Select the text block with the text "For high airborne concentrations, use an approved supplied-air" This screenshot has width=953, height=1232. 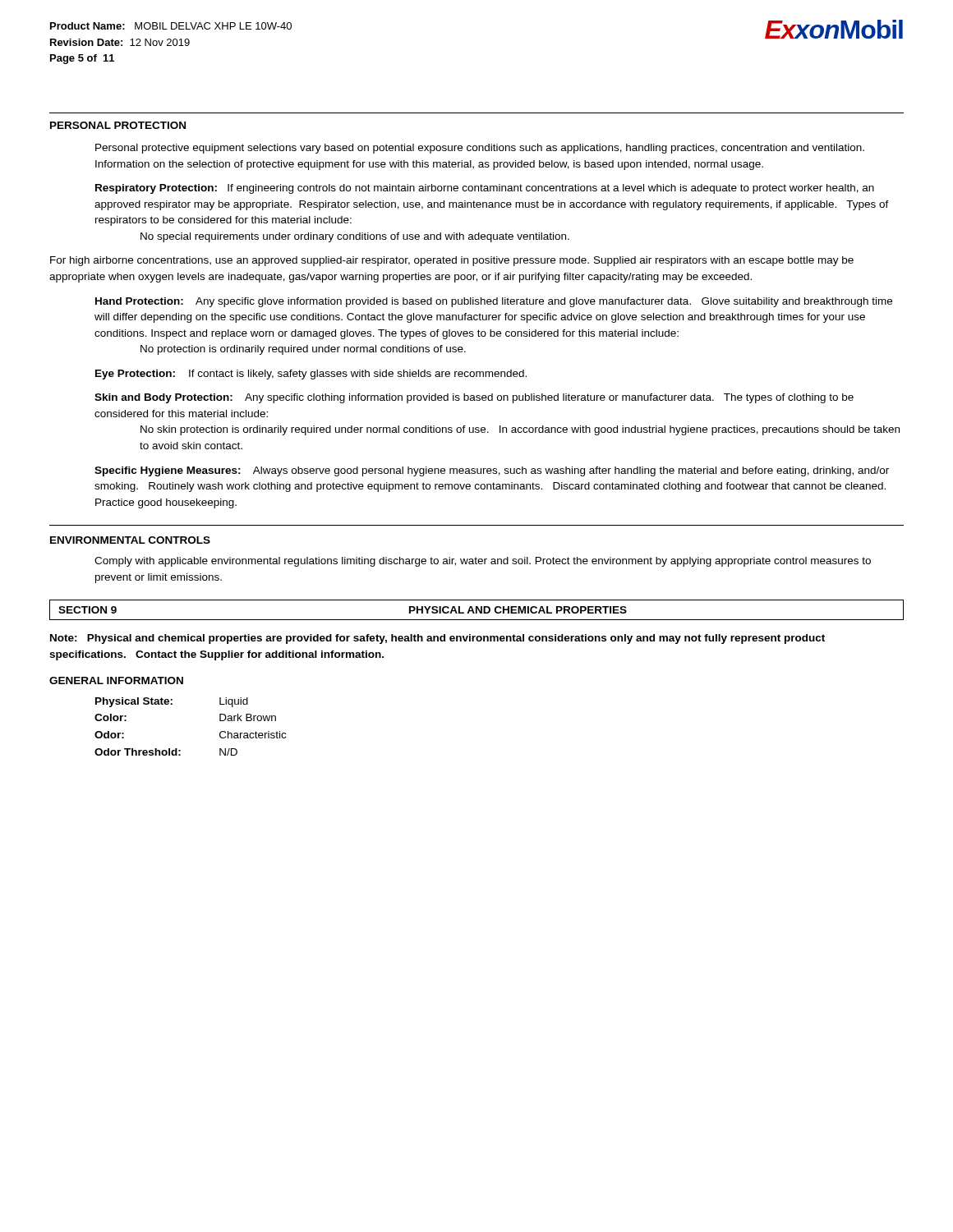452,268
